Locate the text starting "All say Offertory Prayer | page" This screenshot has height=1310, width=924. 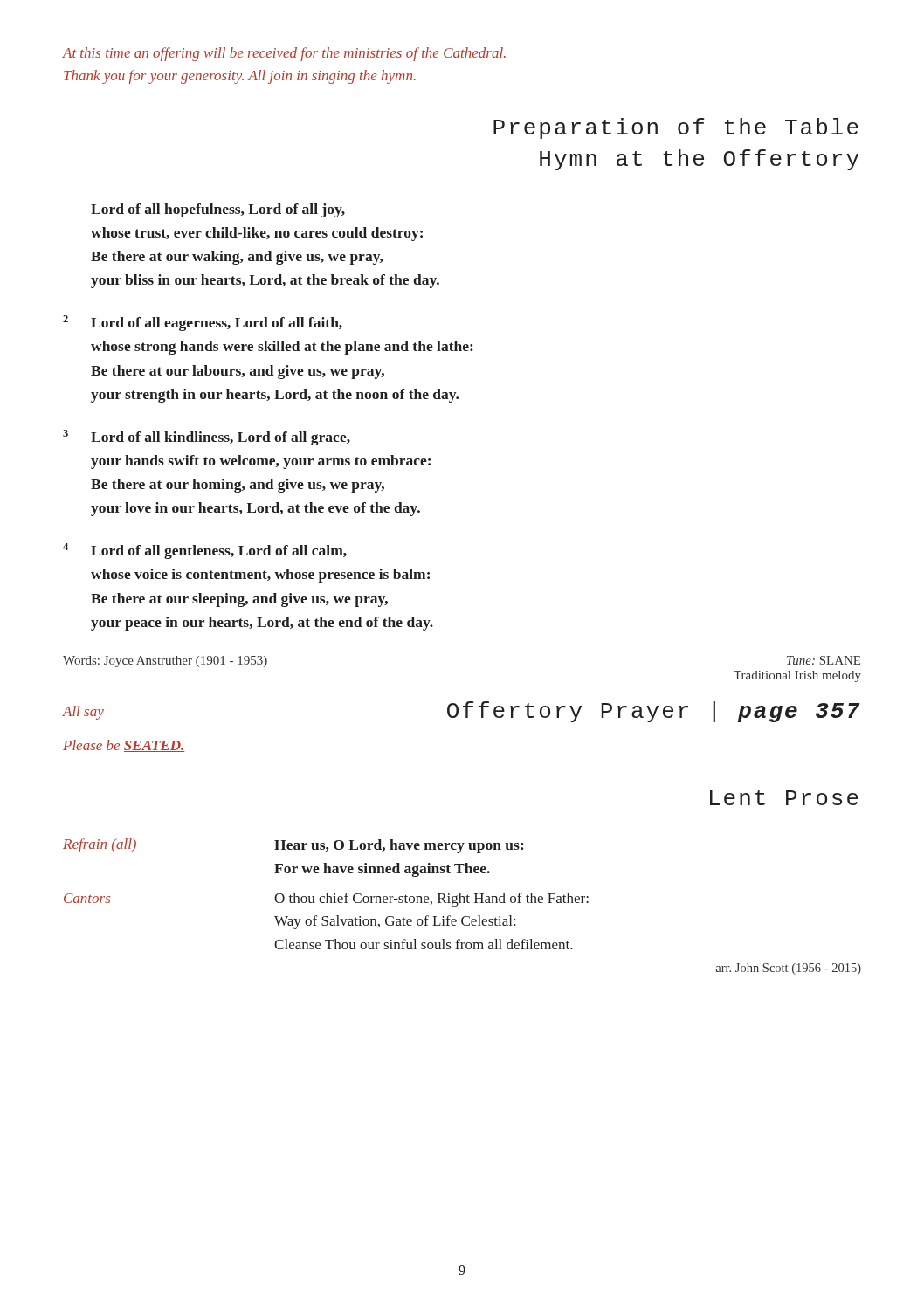(462, 712)
